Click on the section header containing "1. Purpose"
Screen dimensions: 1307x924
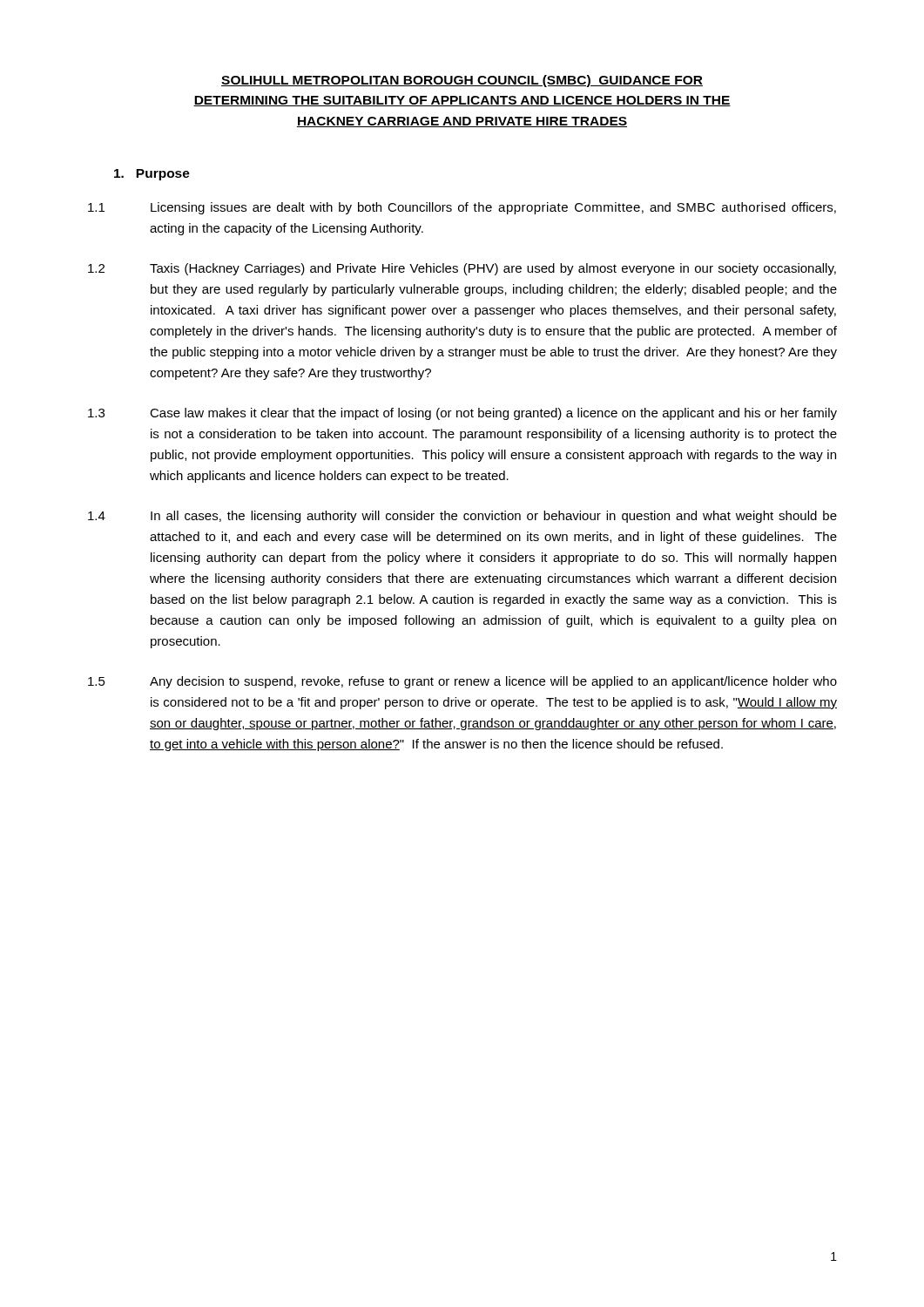click(151, 173)
